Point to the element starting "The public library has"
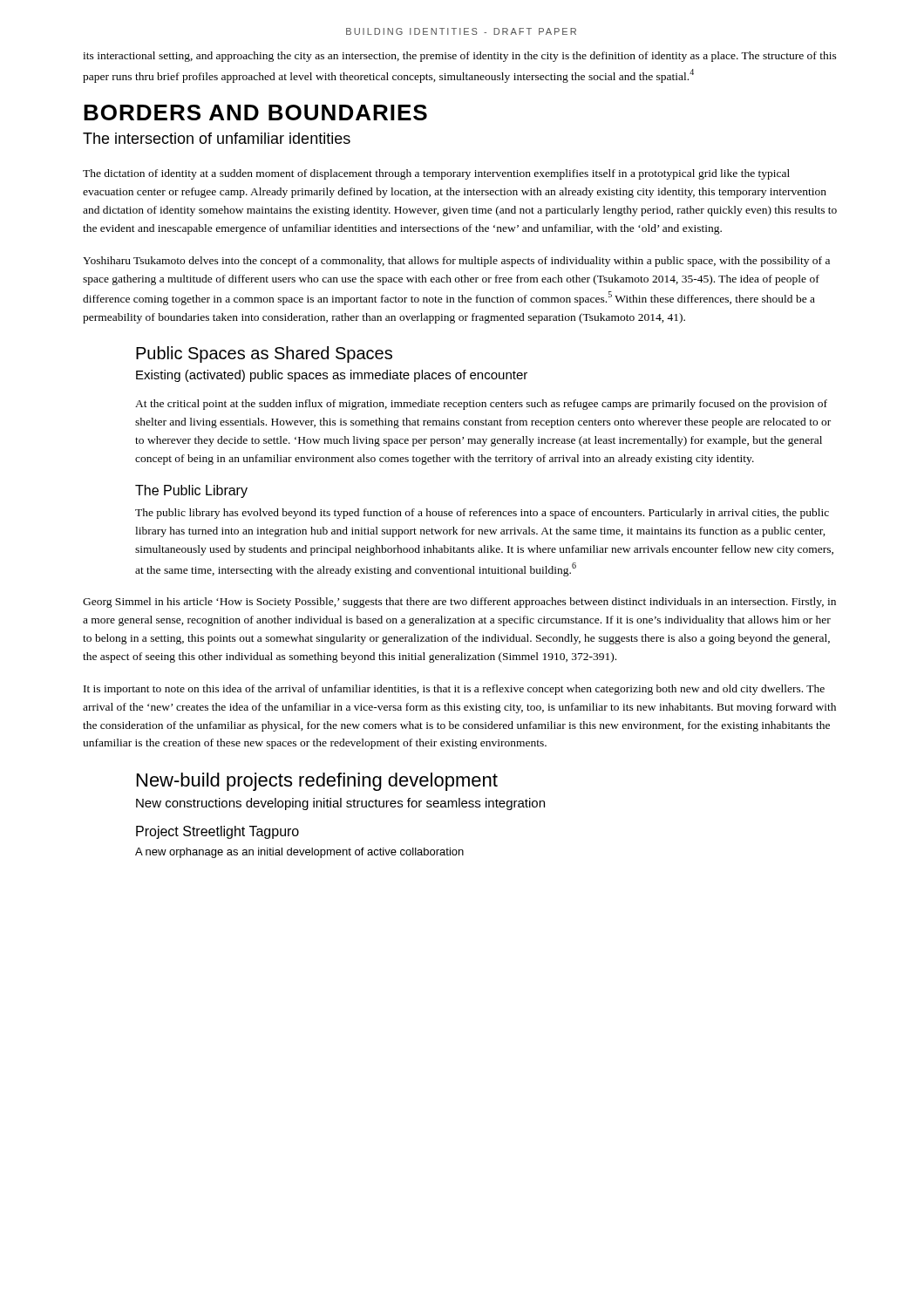 coord(485,541)
